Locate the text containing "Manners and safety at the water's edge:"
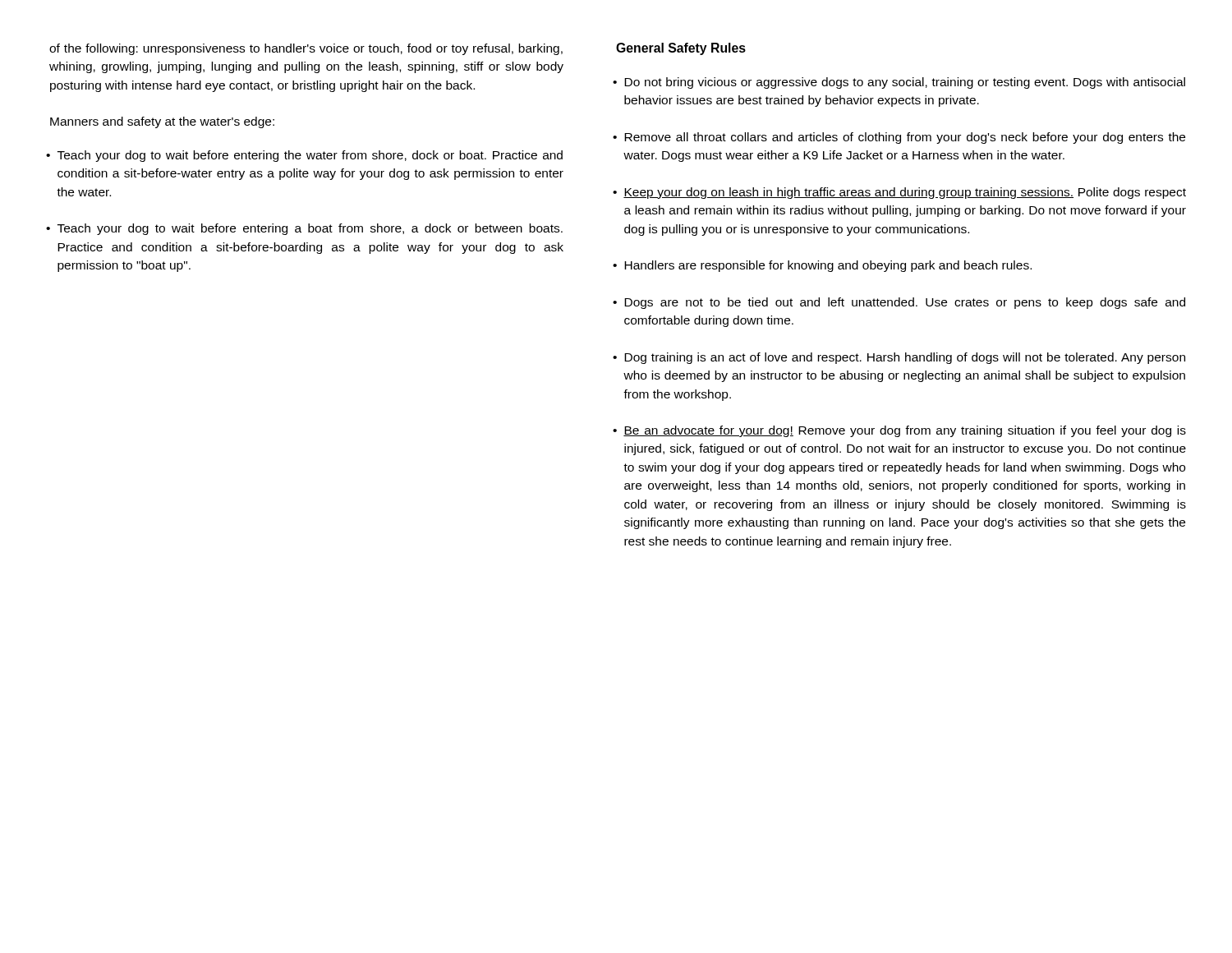 coord(162,122)
